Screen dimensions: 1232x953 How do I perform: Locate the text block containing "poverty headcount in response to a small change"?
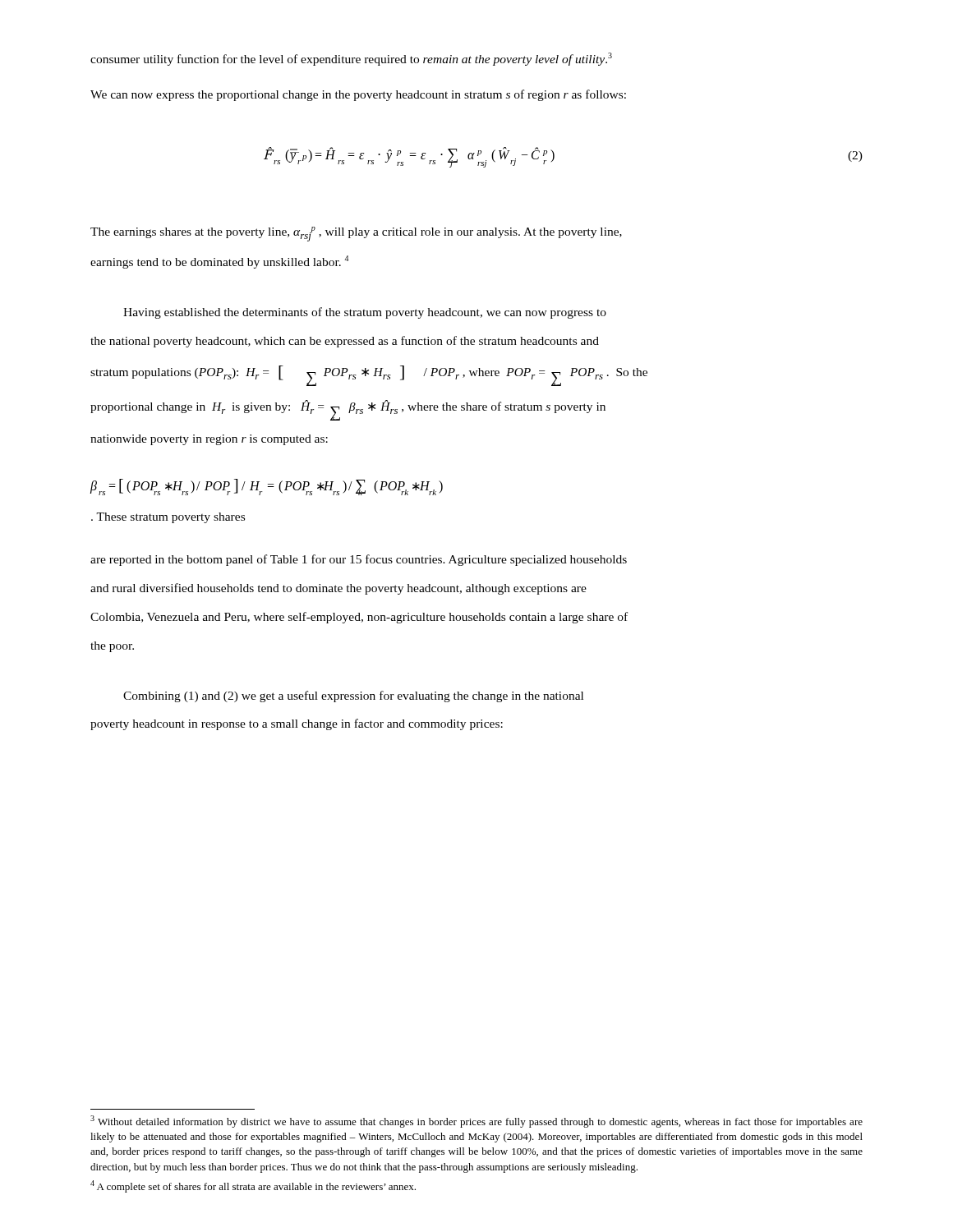click(x=297, y=723)
